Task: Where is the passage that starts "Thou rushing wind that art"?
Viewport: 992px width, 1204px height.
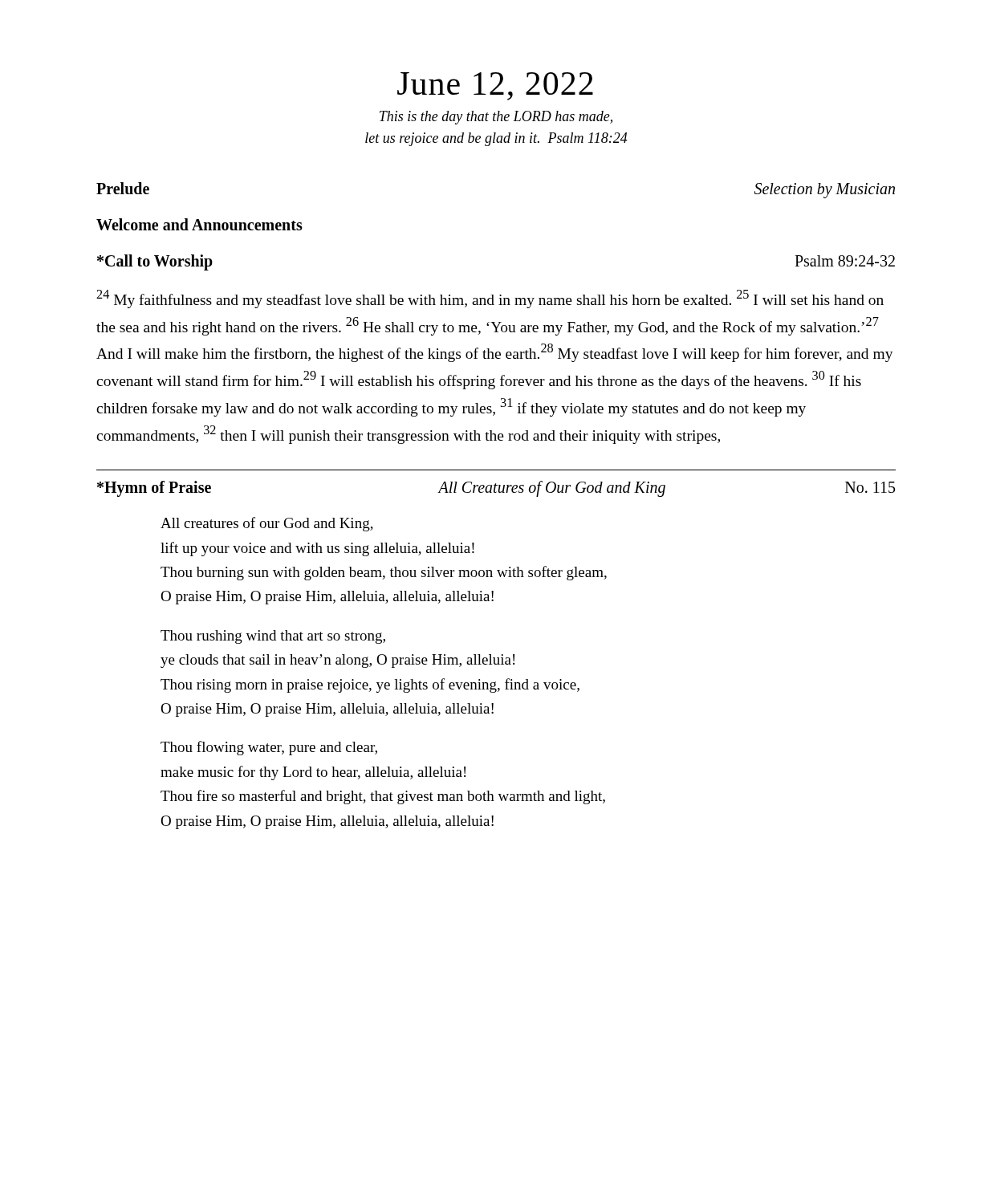Action: [528, 672]
